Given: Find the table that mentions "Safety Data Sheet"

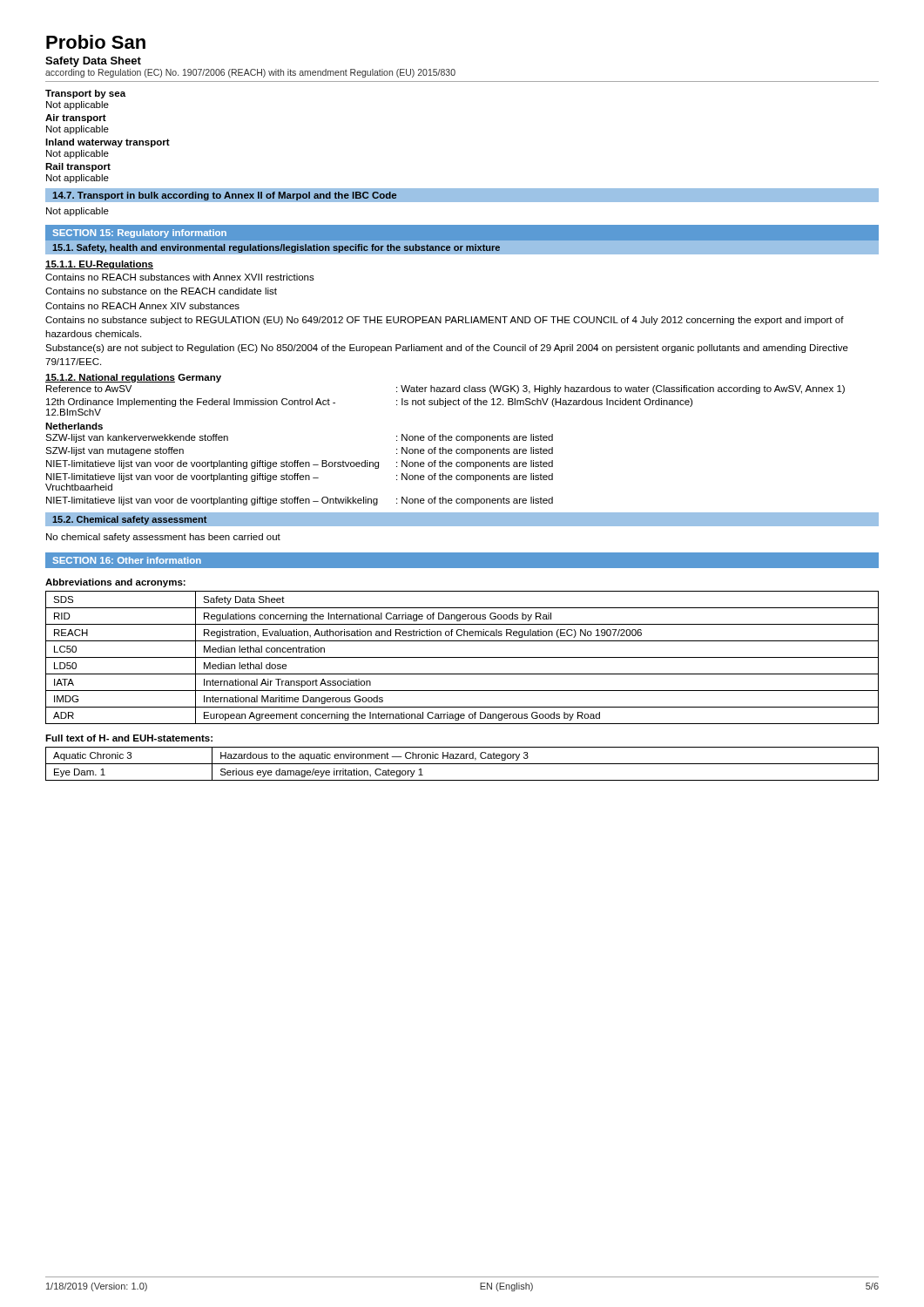Looking at the screenshot, I should point(462,658).
